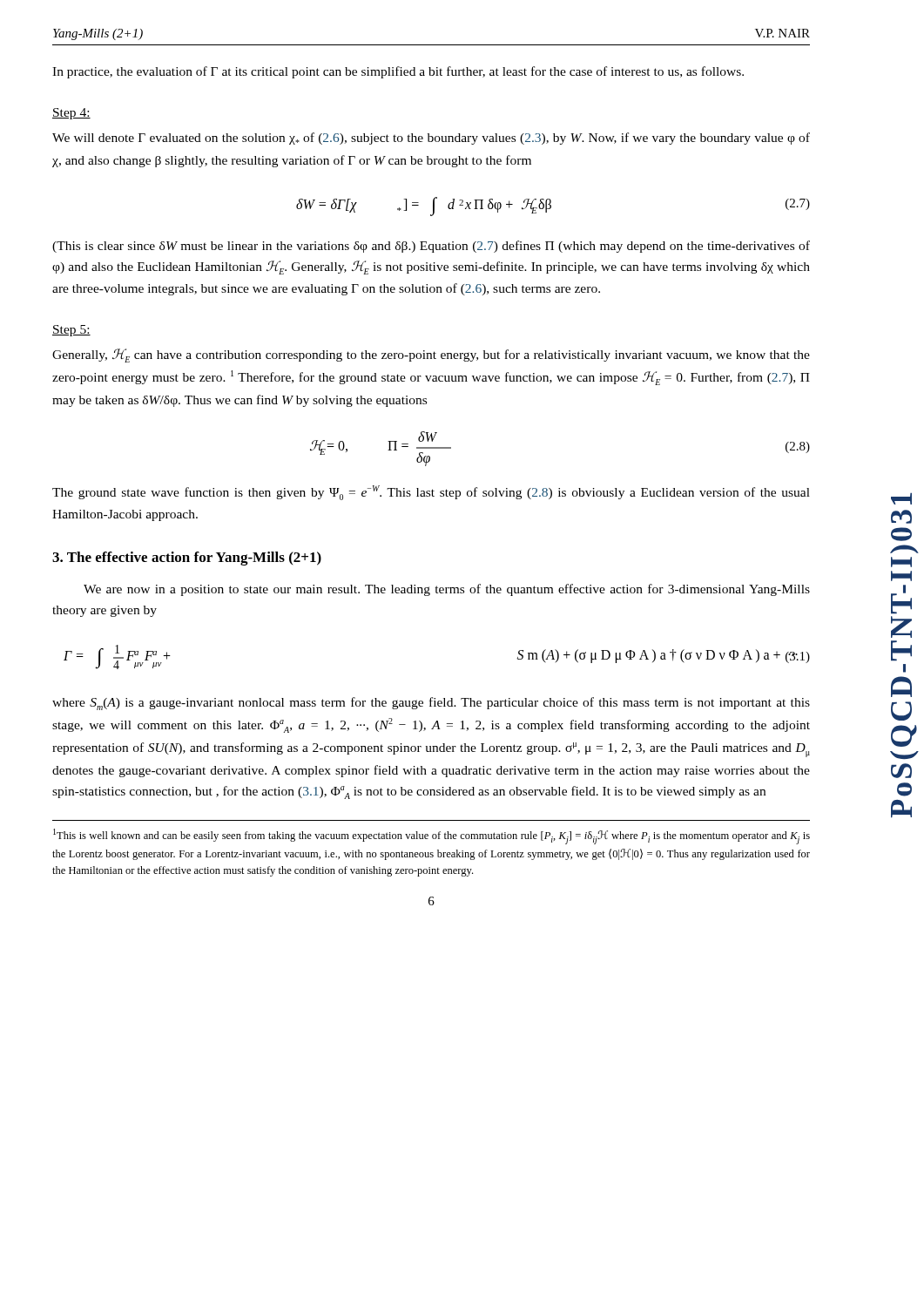Click the passage that begins "We will denote"

click(431, 148)
